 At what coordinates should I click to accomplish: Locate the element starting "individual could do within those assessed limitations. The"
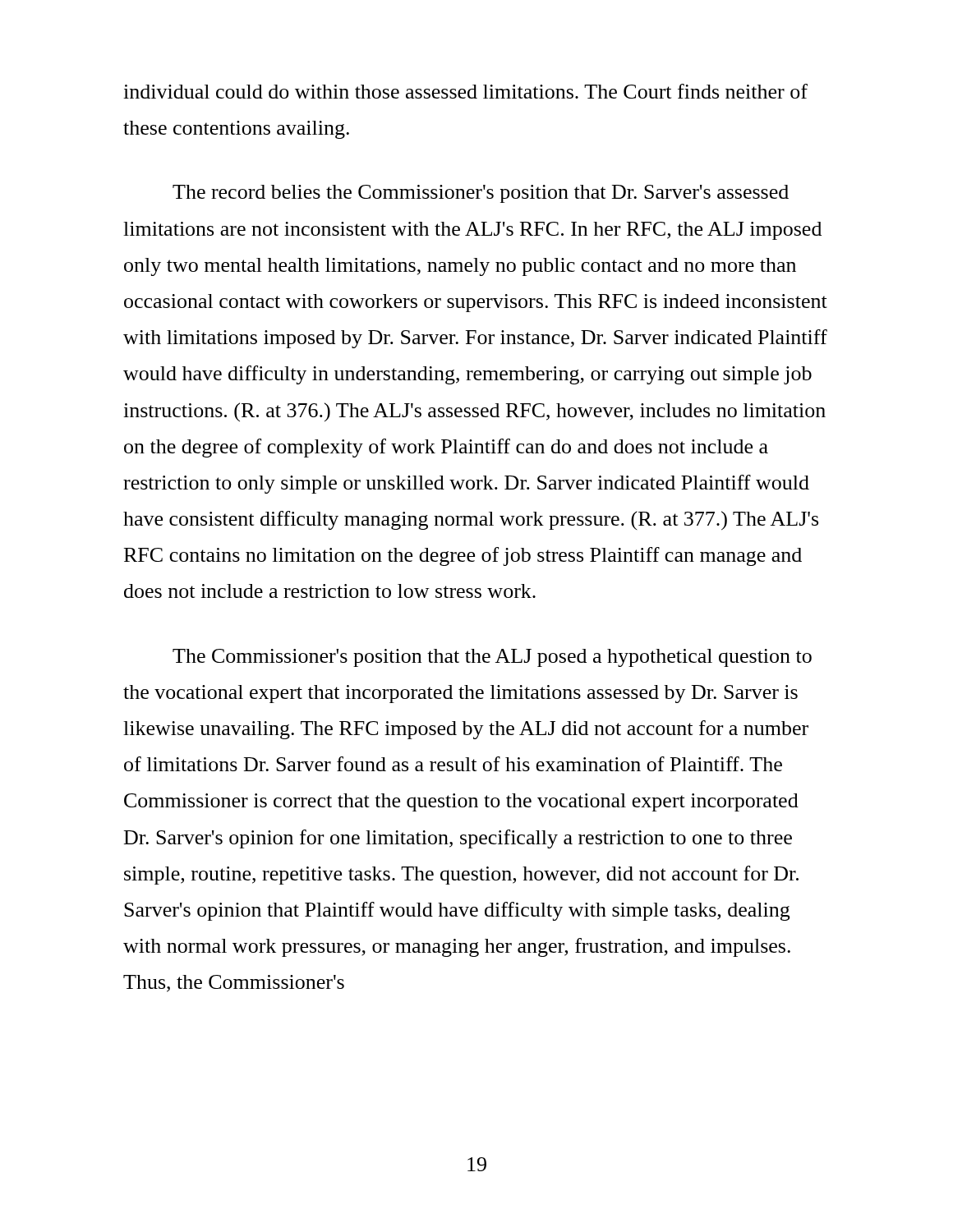(465, 91)
